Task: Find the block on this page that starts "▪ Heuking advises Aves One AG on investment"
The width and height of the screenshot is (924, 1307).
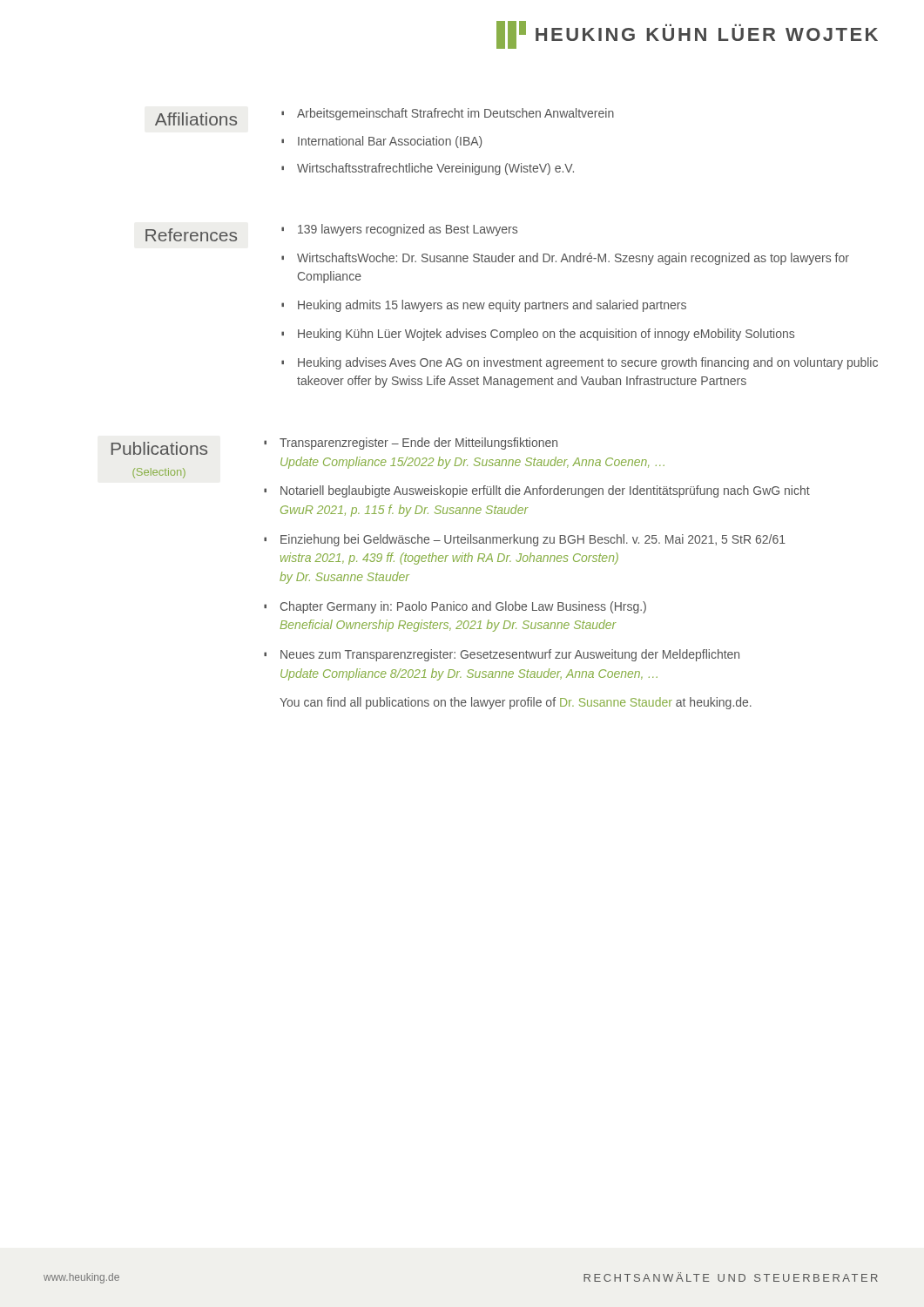Action: pos(580,371)
